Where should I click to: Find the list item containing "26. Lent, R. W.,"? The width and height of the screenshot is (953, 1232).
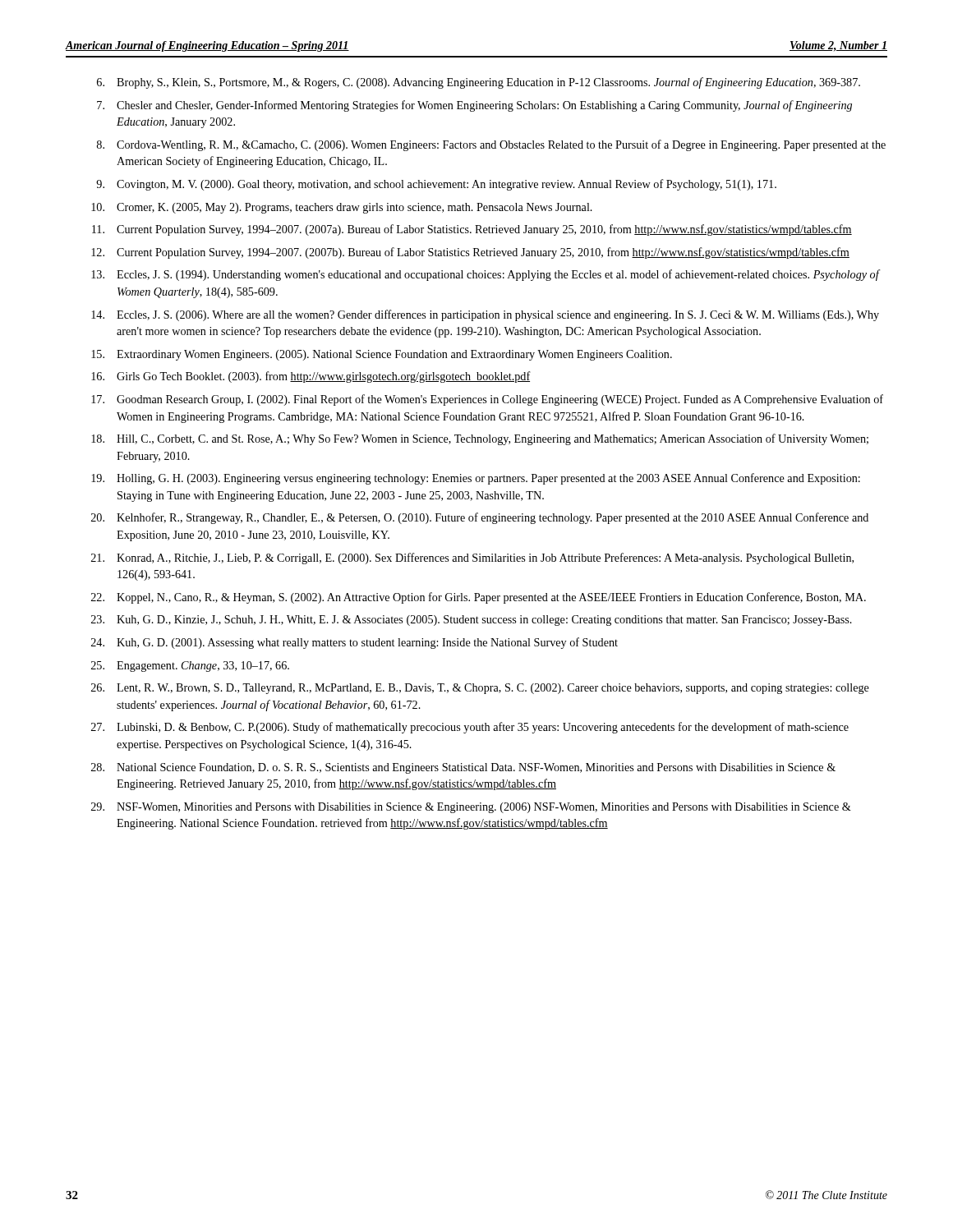[x=476, y=696]
